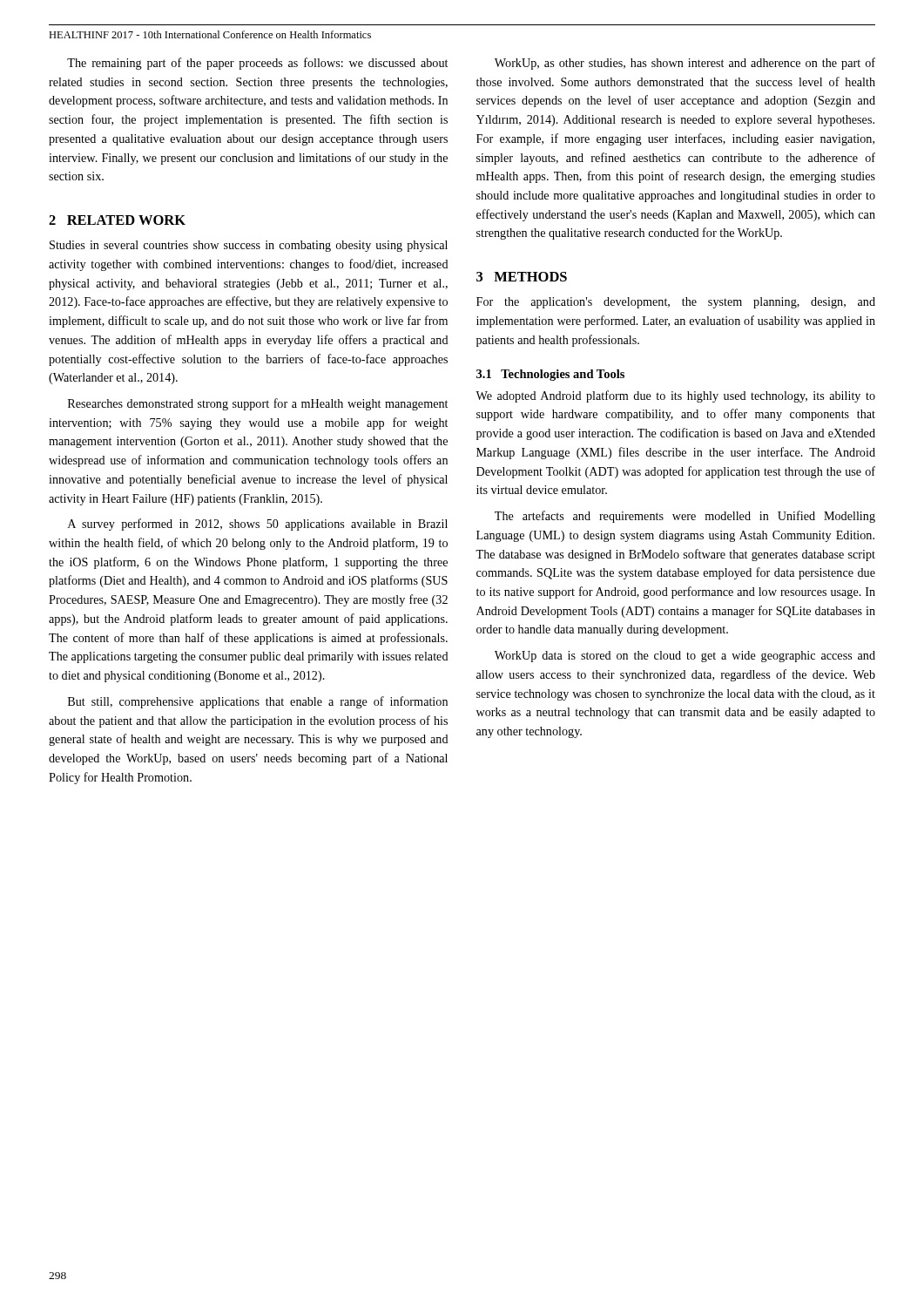Find the text block starting "A survey performed in"
The width and height of the screenshot is (924, 1307).
click(x=248, y=600)
